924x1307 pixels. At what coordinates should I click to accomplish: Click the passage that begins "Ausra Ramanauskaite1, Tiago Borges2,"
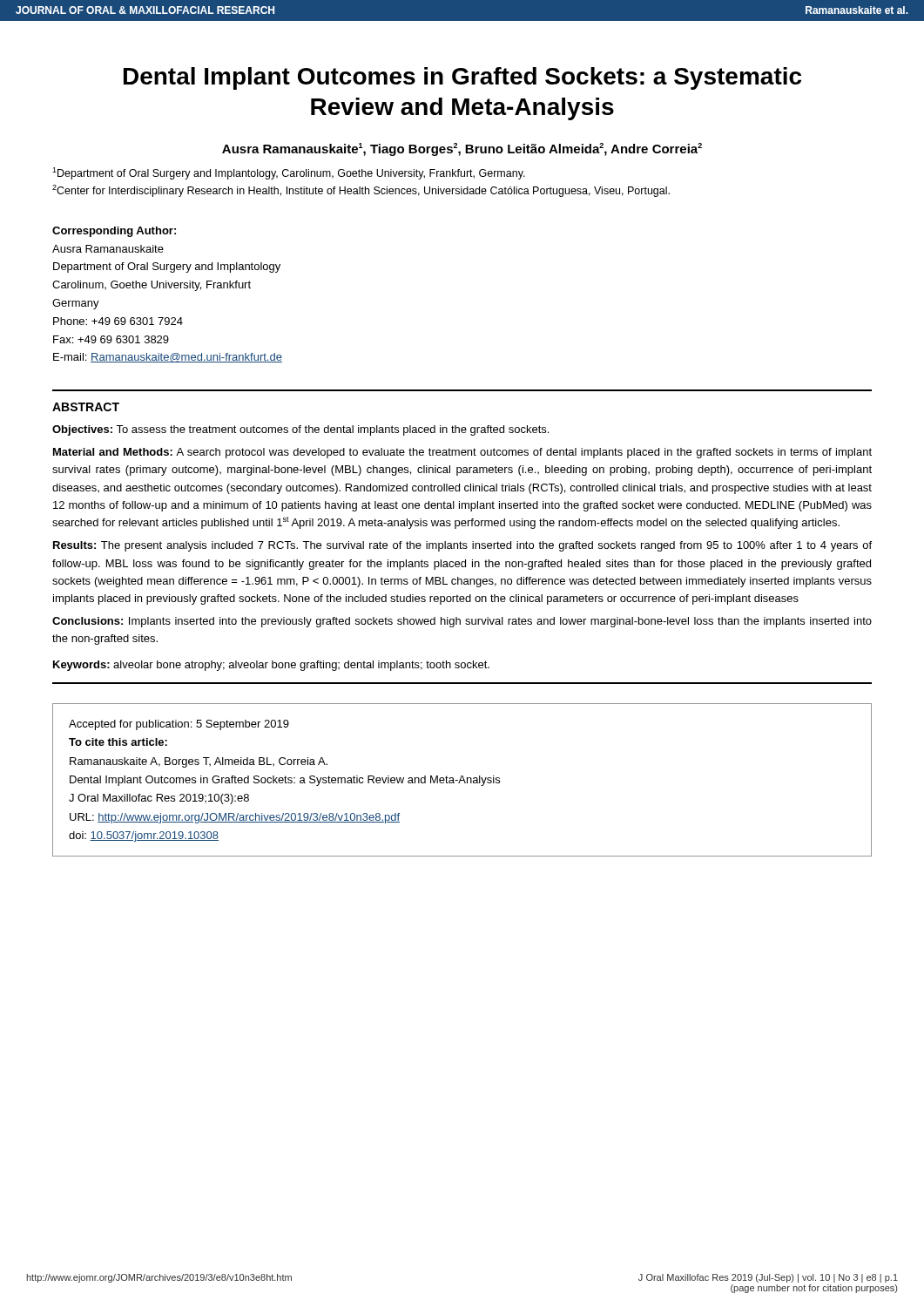(x=462, y=149)
